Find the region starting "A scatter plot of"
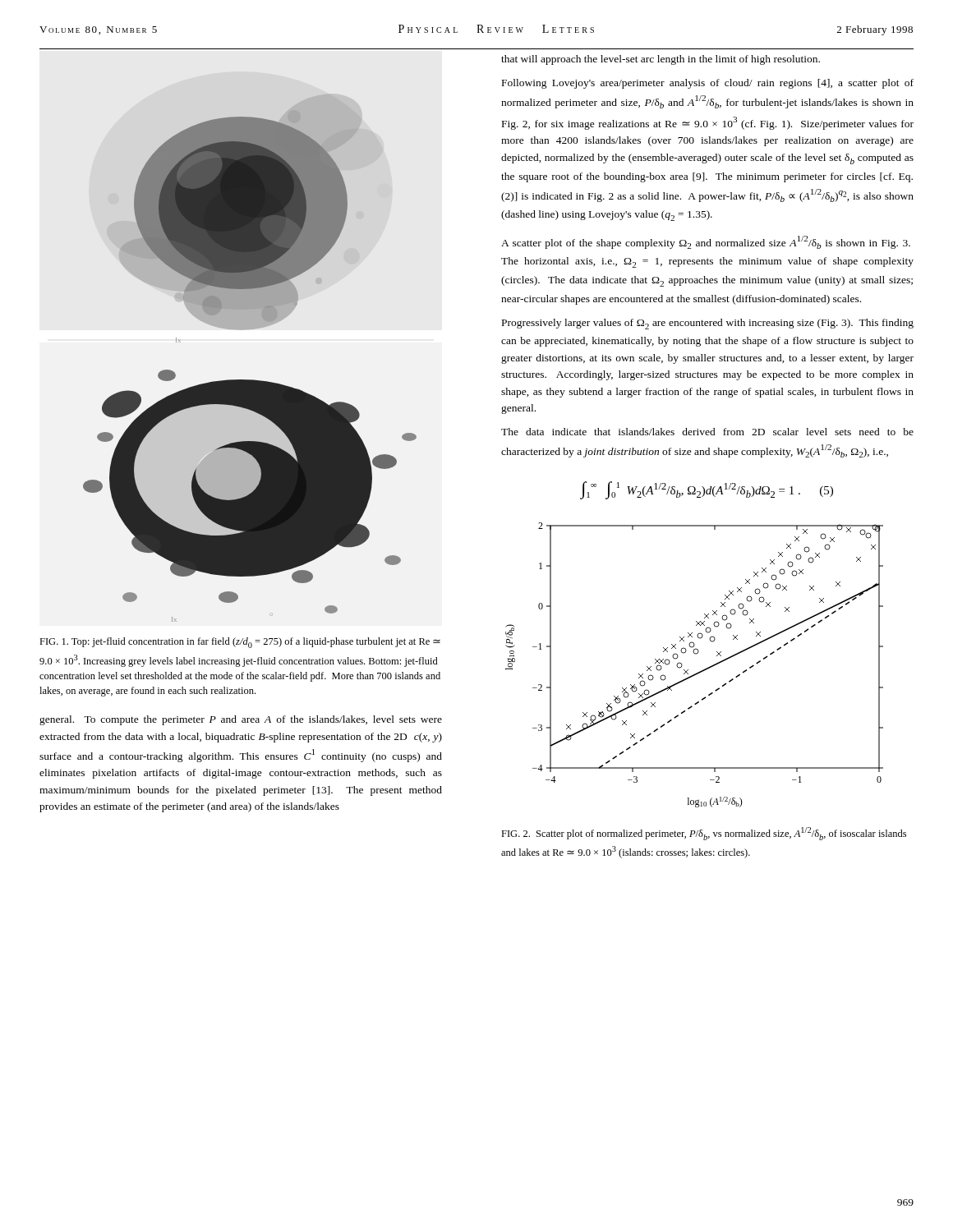Image resolution: width=953 pixels, height=1232 pixels. (707, 269)
